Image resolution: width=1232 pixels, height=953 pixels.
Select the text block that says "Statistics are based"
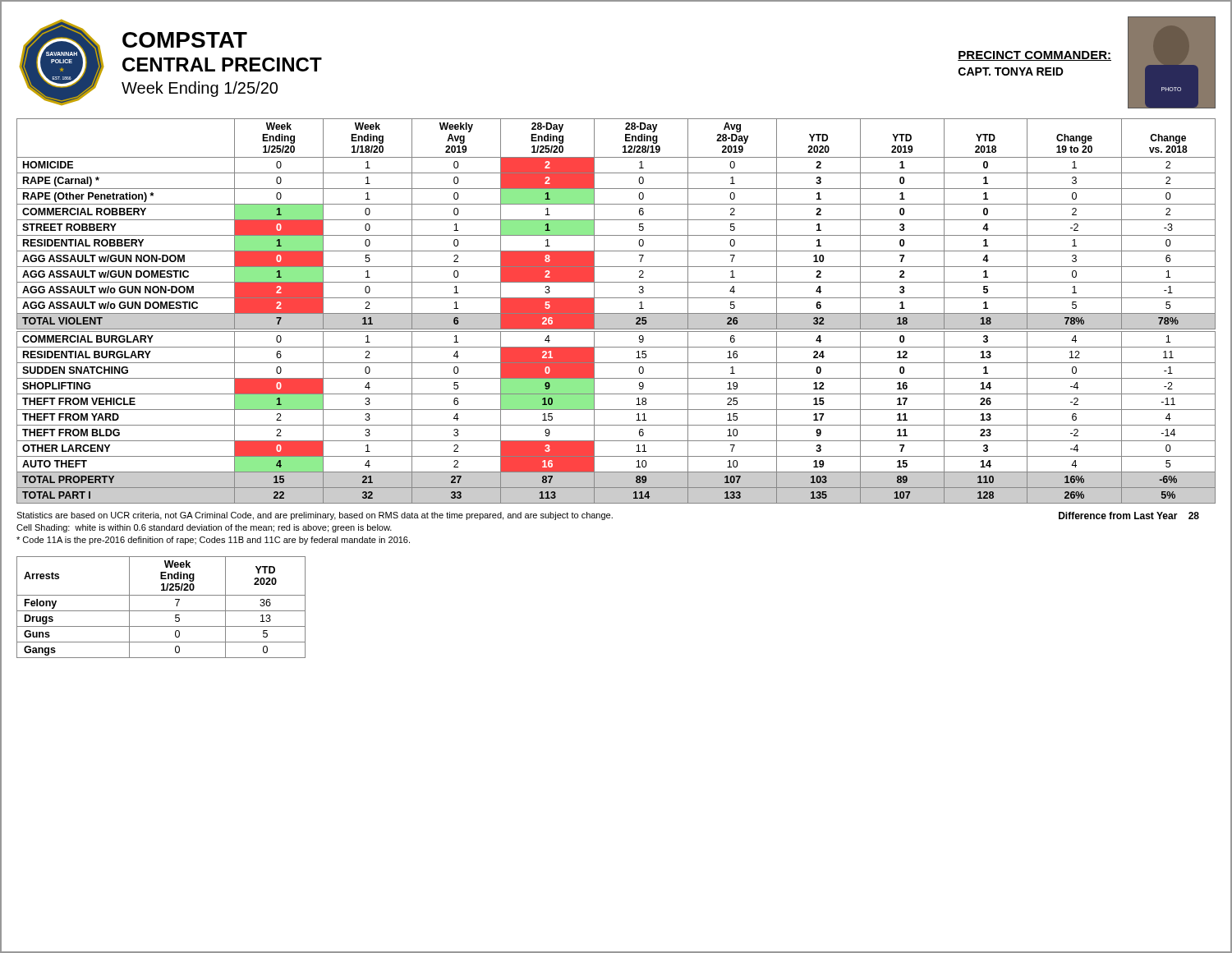click(x=315, y=515)
